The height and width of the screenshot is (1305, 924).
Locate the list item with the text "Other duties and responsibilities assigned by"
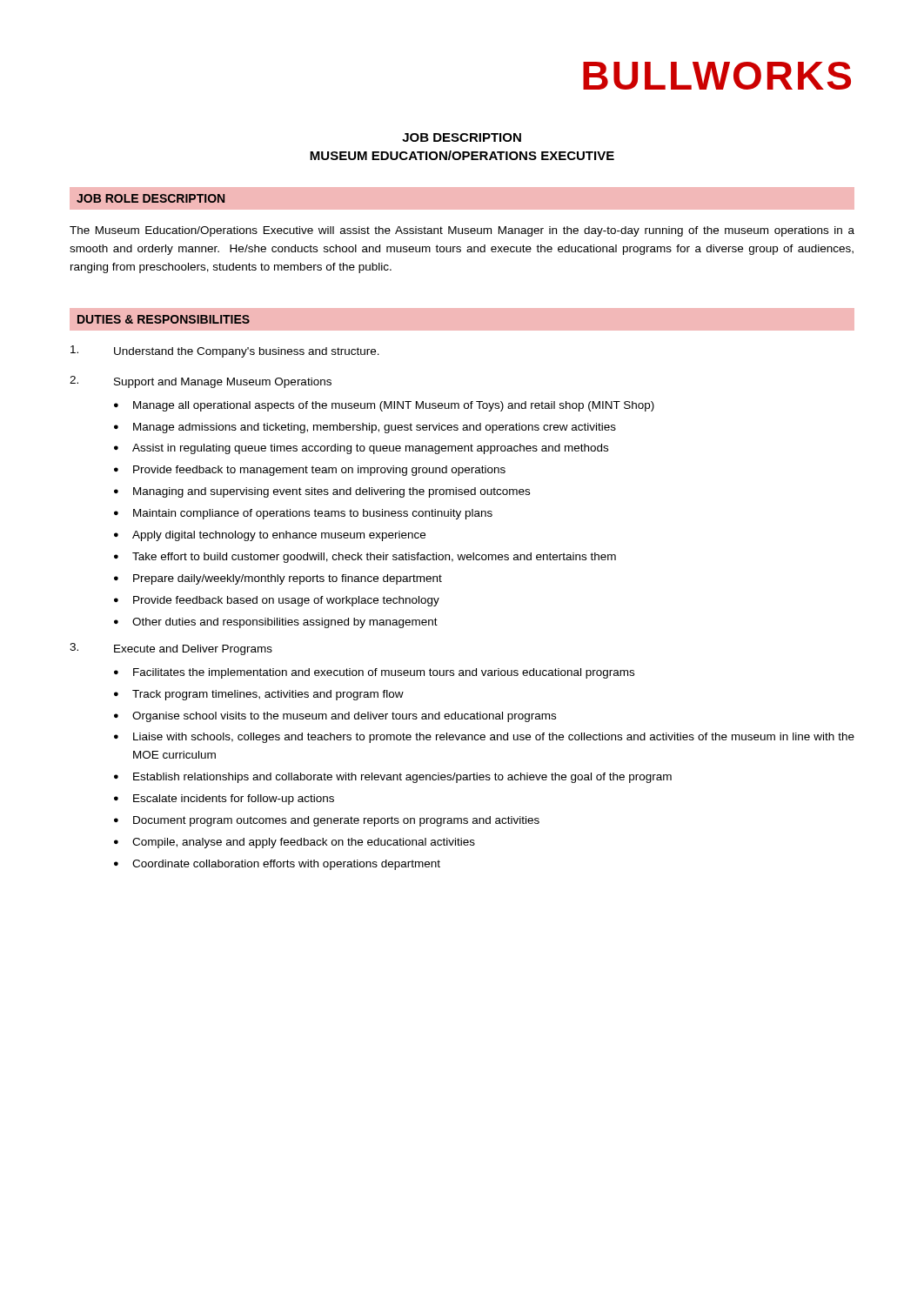click(x=285, y=621)
